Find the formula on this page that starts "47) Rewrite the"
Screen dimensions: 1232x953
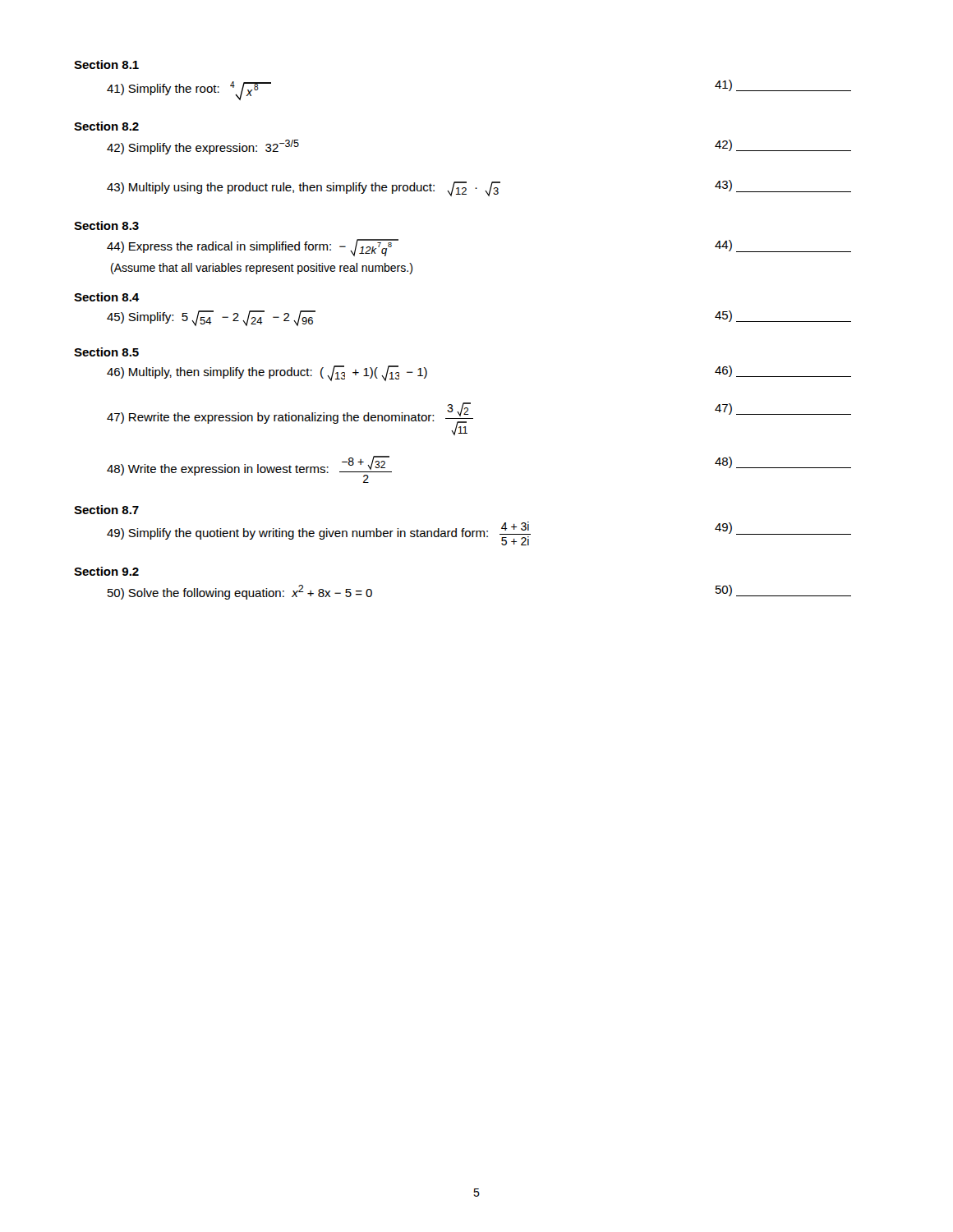476,419
